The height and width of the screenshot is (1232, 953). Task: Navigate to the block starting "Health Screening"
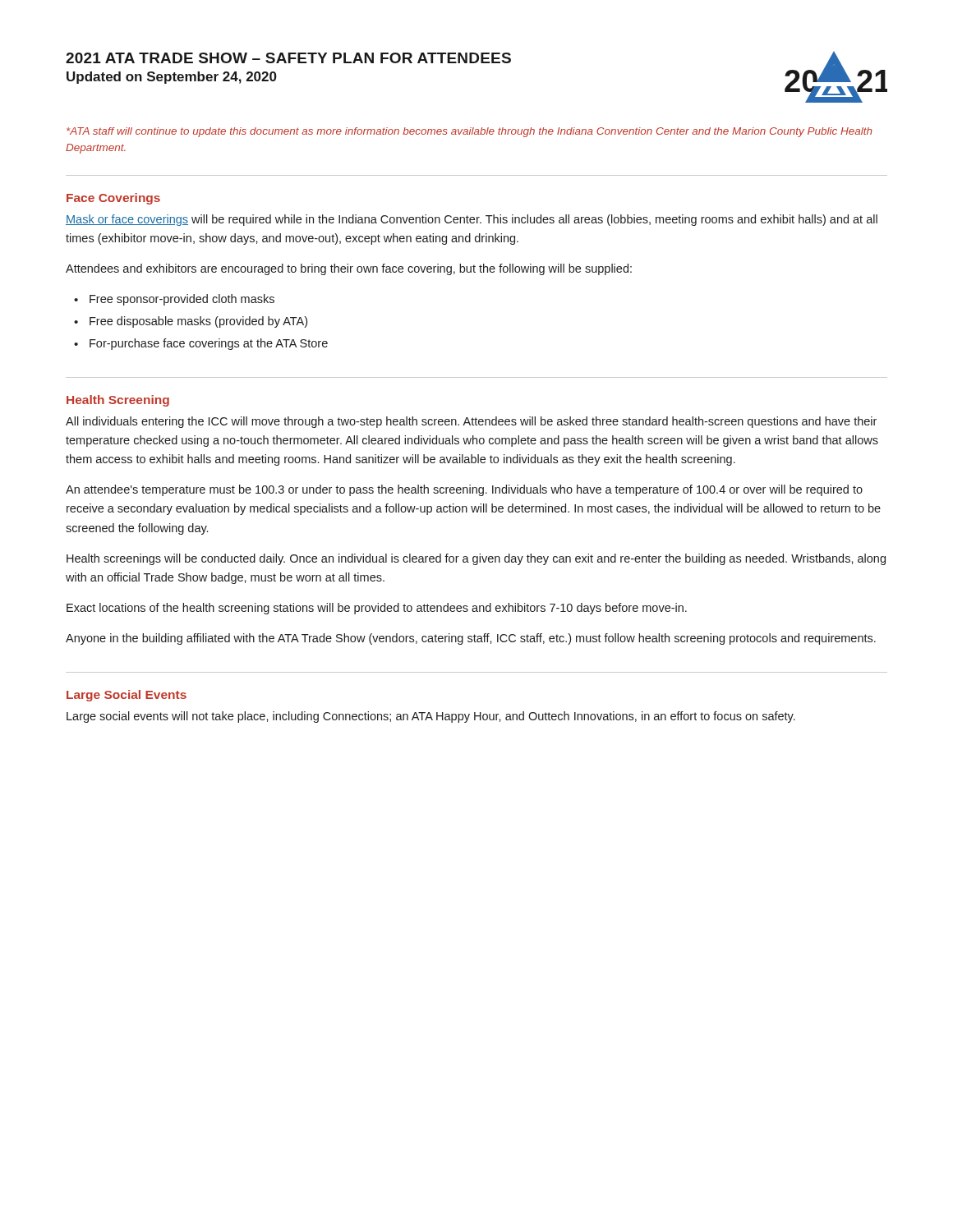pyautogui.click(x=118, y=399)
